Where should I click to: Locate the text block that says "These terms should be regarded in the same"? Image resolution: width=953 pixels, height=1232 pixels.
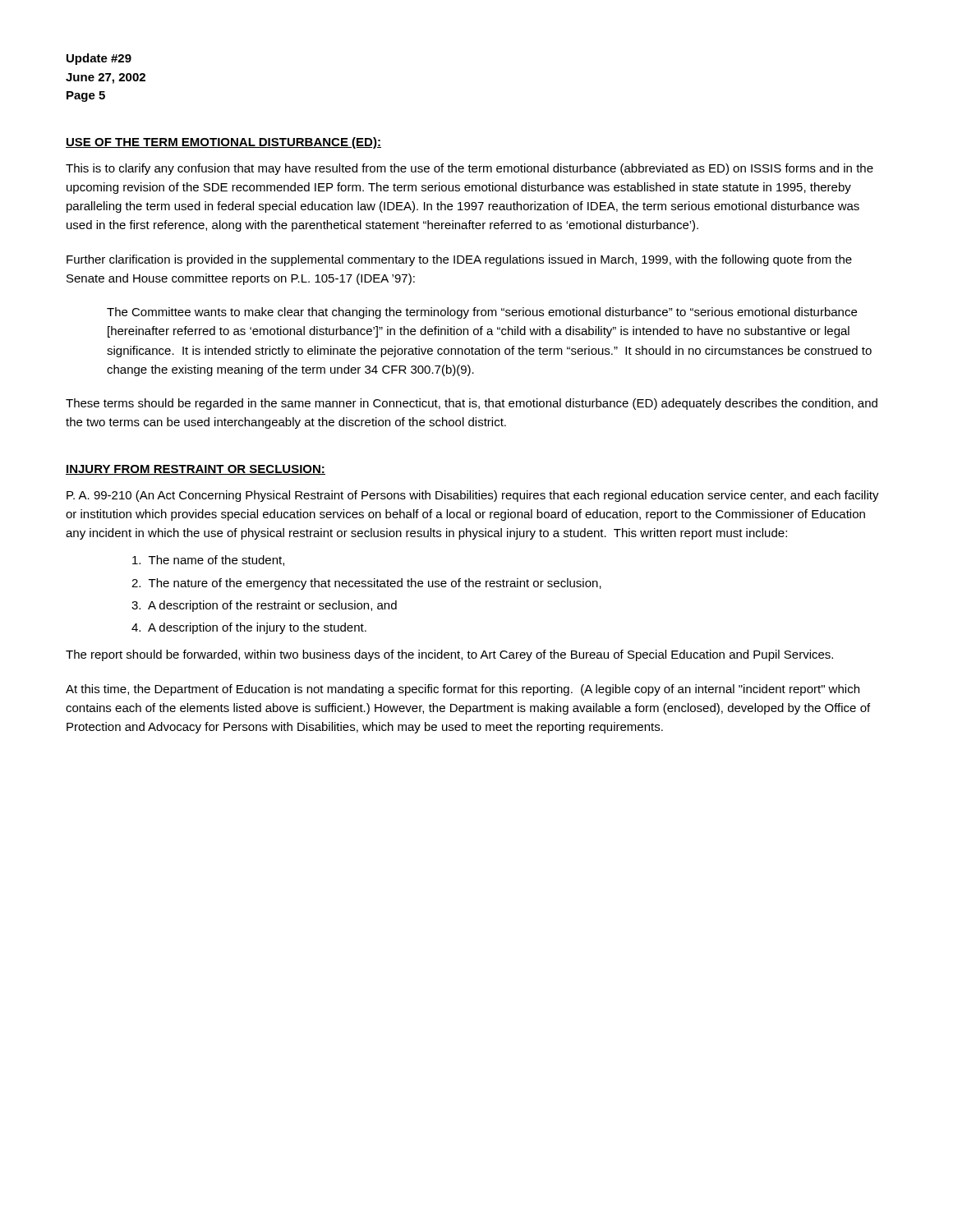[472, 412]
